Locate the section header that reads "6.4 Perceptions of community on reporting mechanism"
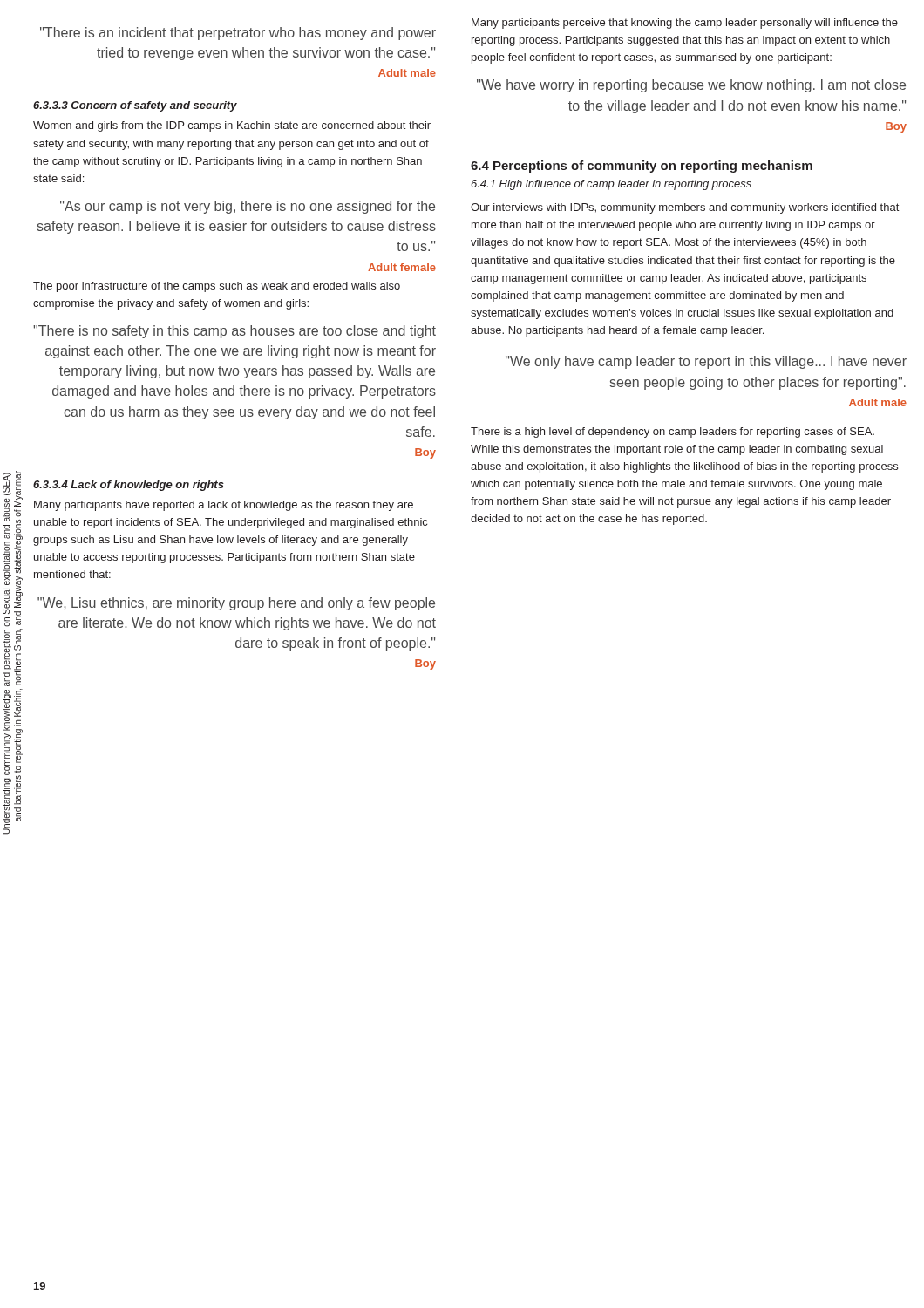The width and height of the screenshot is (924, 1308). (x=689, y=165)
